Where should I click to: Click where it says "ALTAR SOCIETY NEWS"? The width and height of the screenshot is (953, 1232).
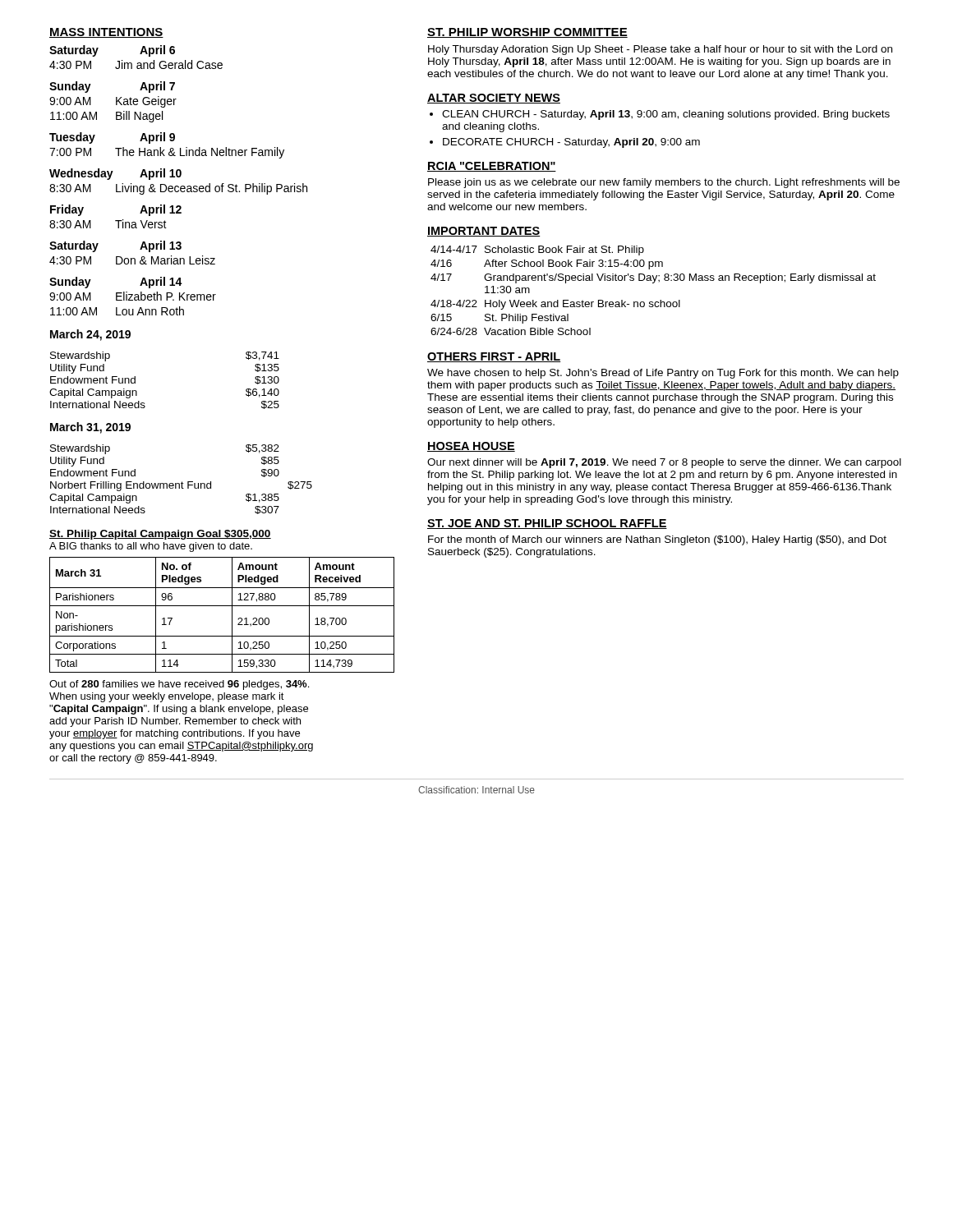[x=494, y=98]
